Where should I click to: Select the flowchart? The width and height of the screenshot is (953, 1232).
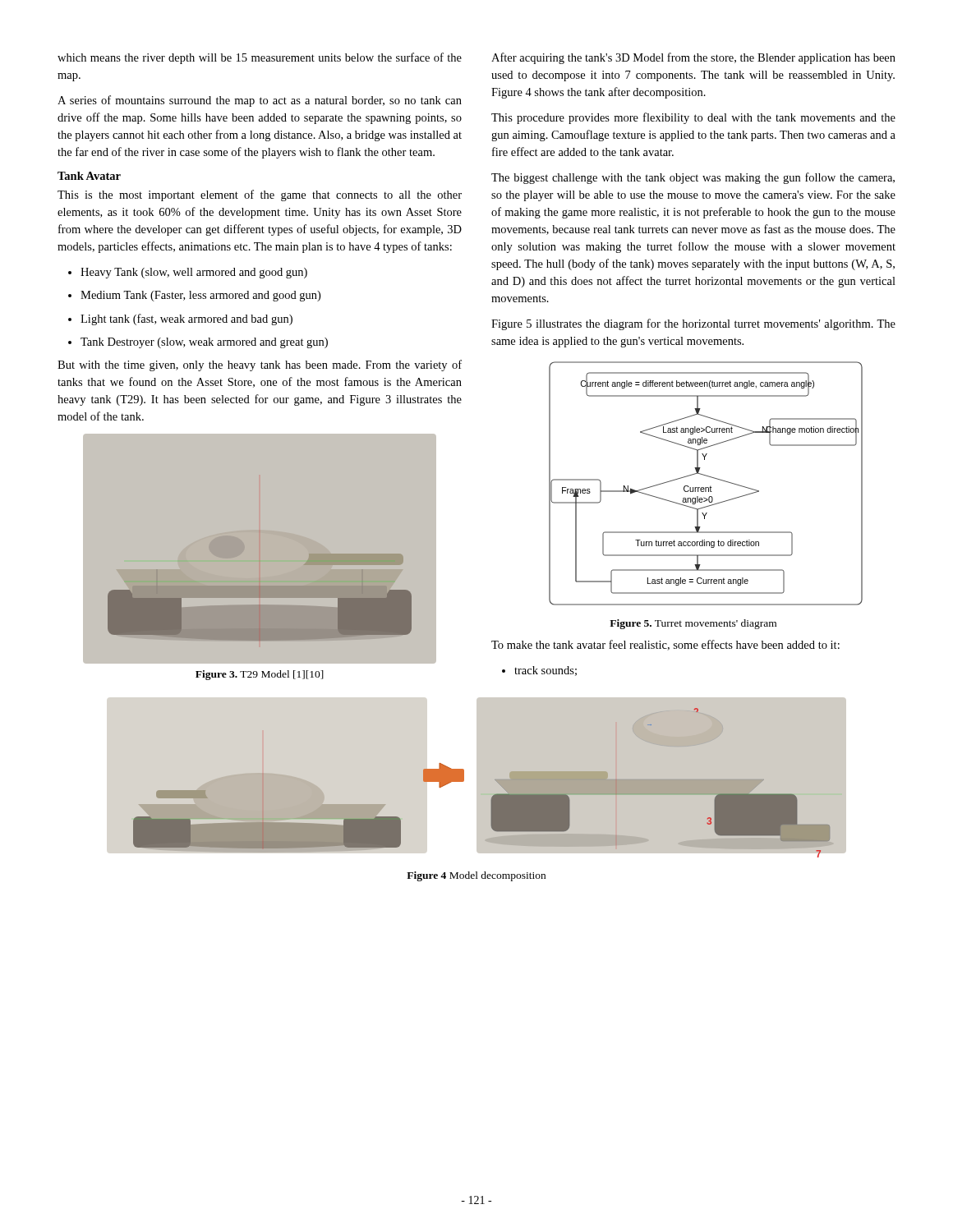point(693,486)
